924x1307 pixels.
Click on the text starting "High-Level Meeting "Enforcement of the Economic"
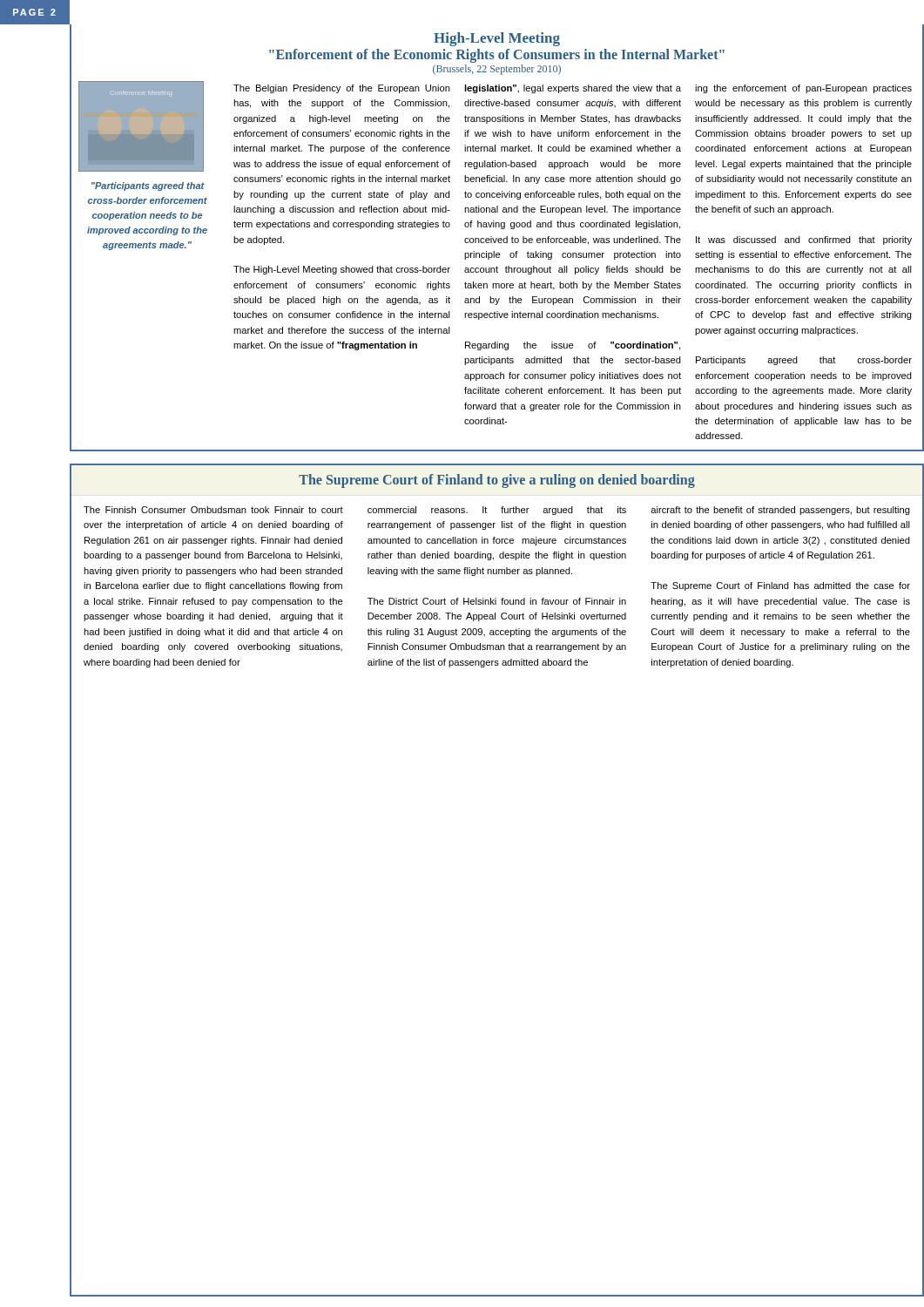point(497,53)
